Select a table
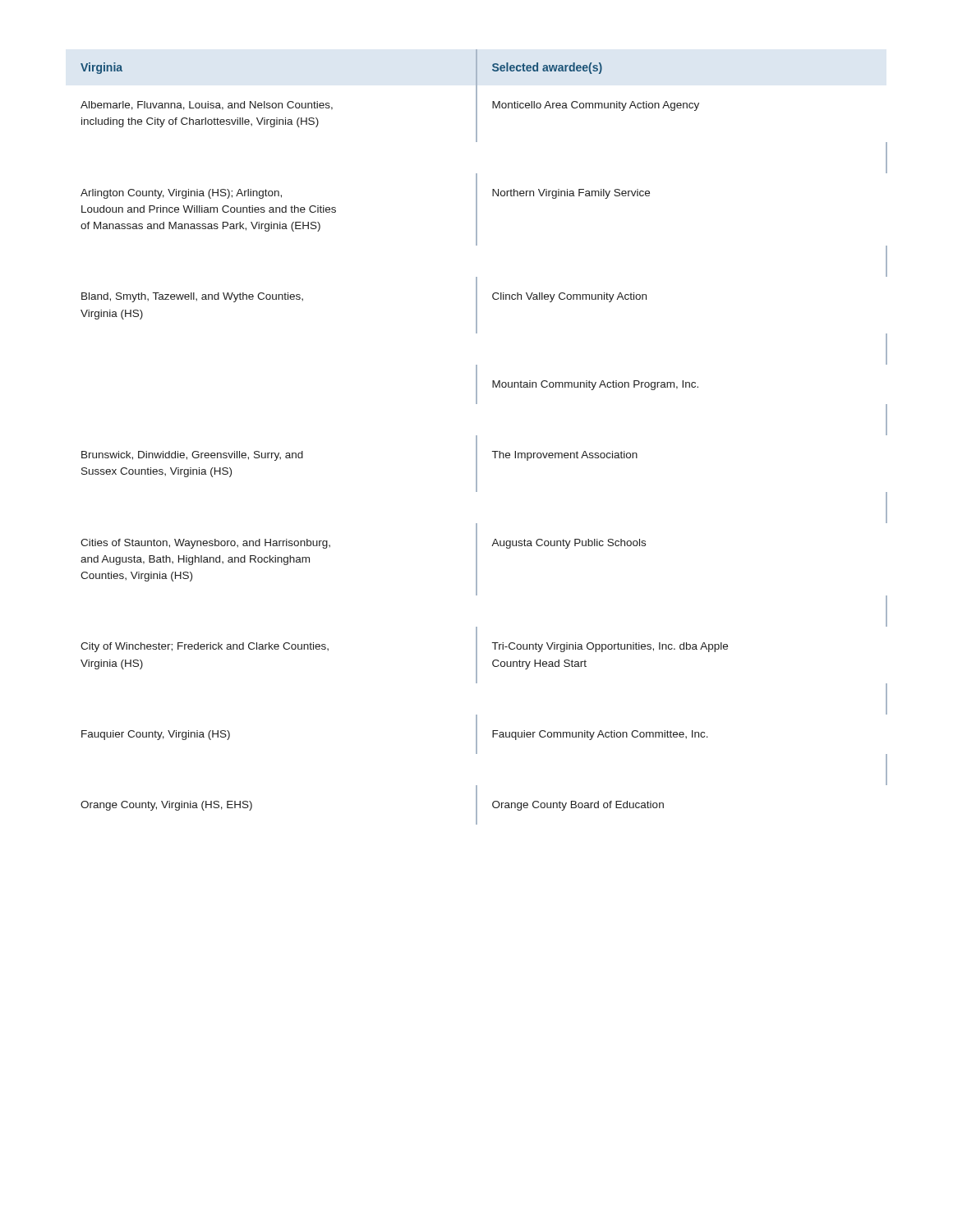Screen dimensions: 1232x953 coord(476,437)
